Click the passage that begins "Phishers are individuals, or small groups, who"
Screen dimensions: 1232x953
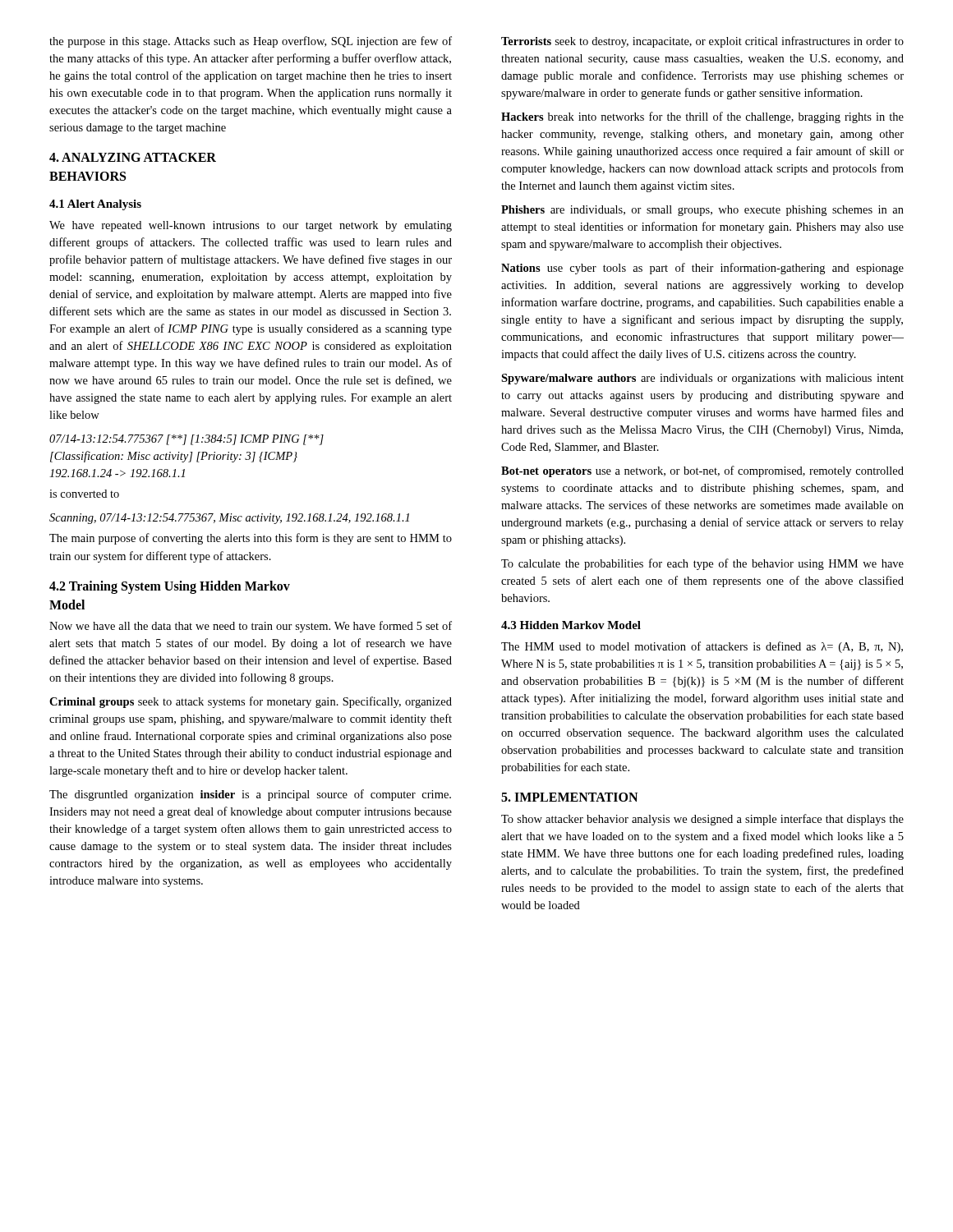coord(702,227)
